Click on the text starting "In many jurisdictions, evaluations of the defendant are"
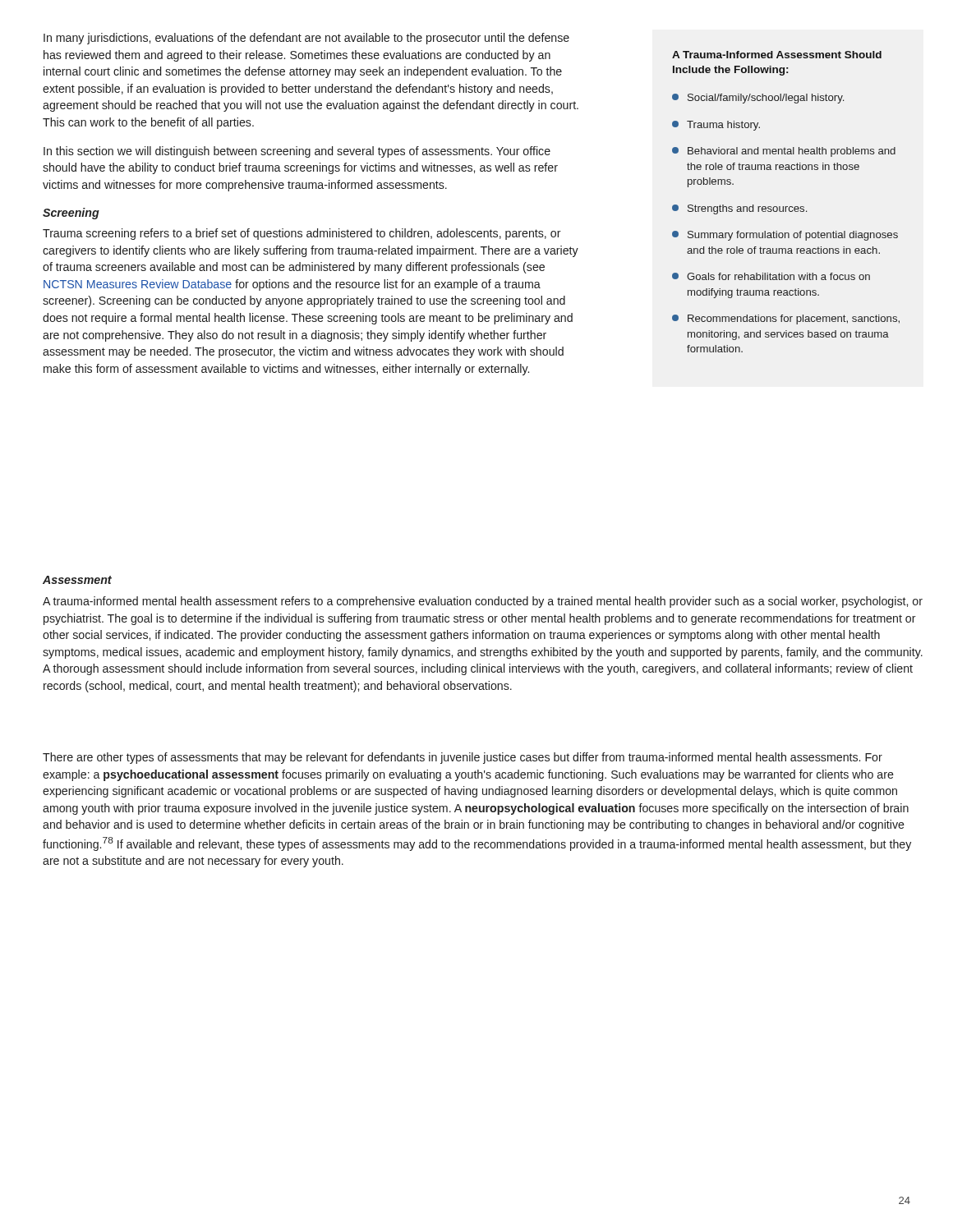The height and width of the screenshot is (1232, 953). tap(314, 80)
